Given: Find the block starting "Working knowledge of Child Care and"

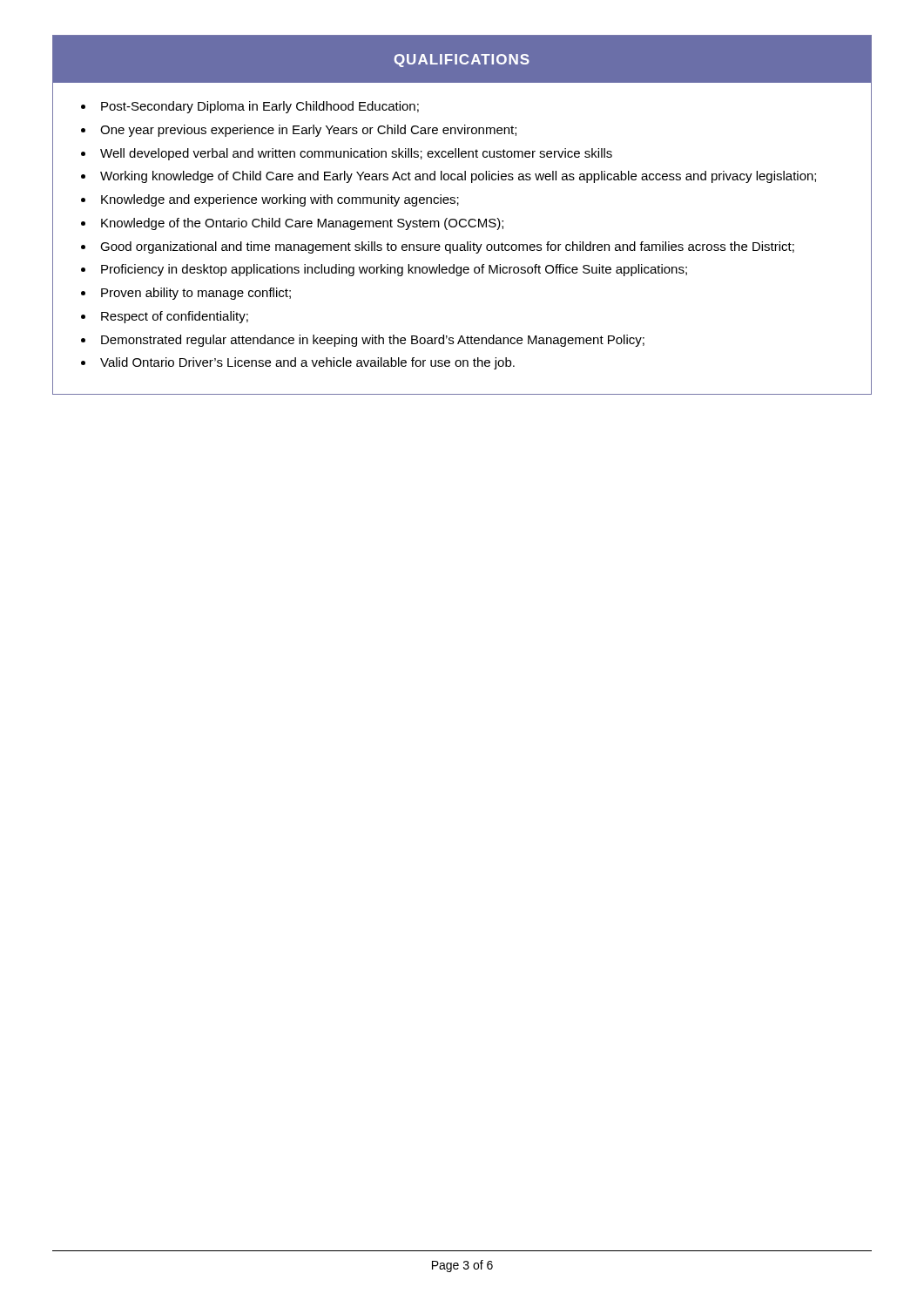Looking at the screenshot, I should click(459, 176).
